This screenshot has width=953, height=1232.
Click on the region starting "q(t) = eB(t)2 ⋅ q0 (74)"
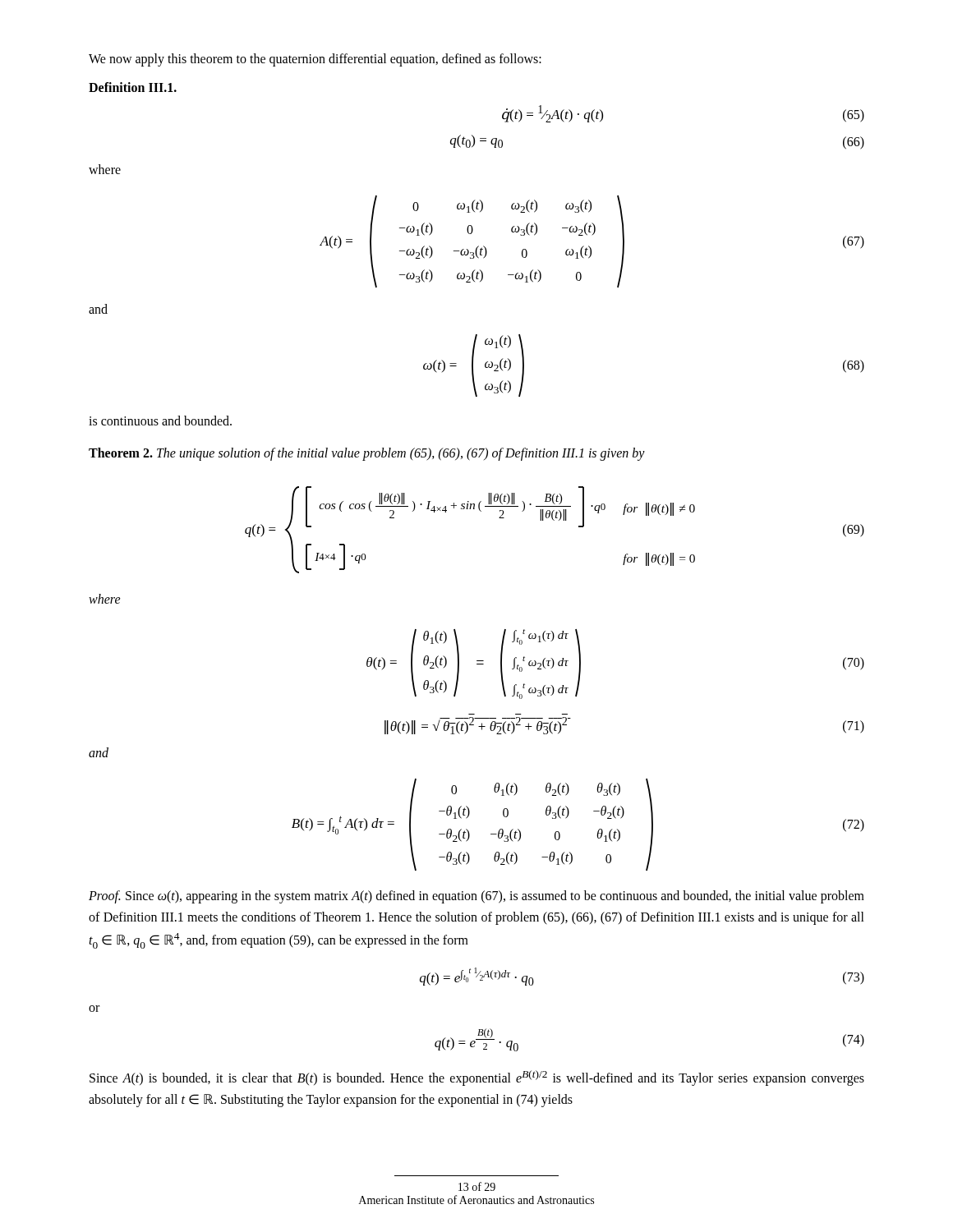482,1039
